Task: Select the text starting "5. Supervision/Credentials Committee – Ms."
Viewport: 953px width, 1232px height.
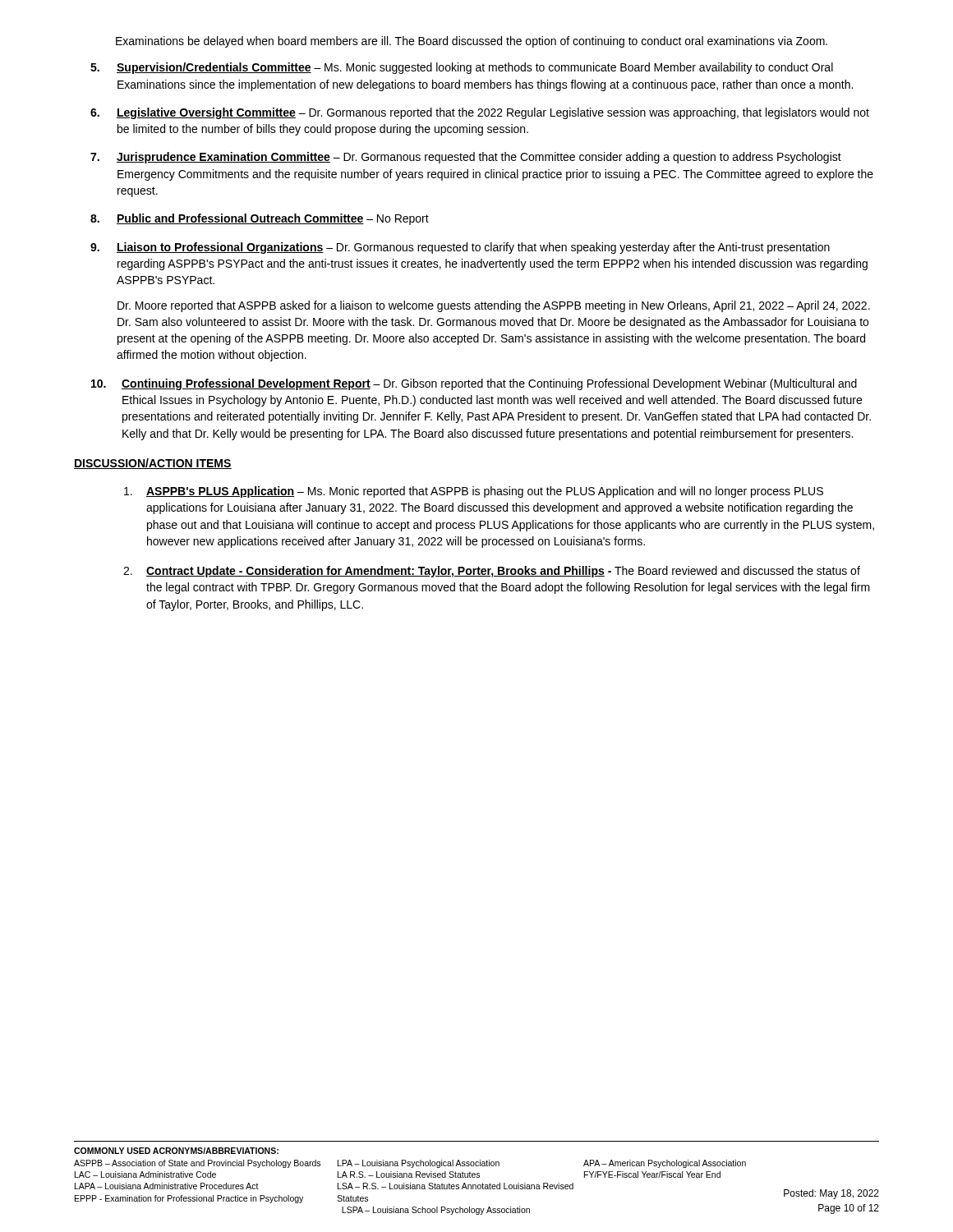Action: pos(485,76)
